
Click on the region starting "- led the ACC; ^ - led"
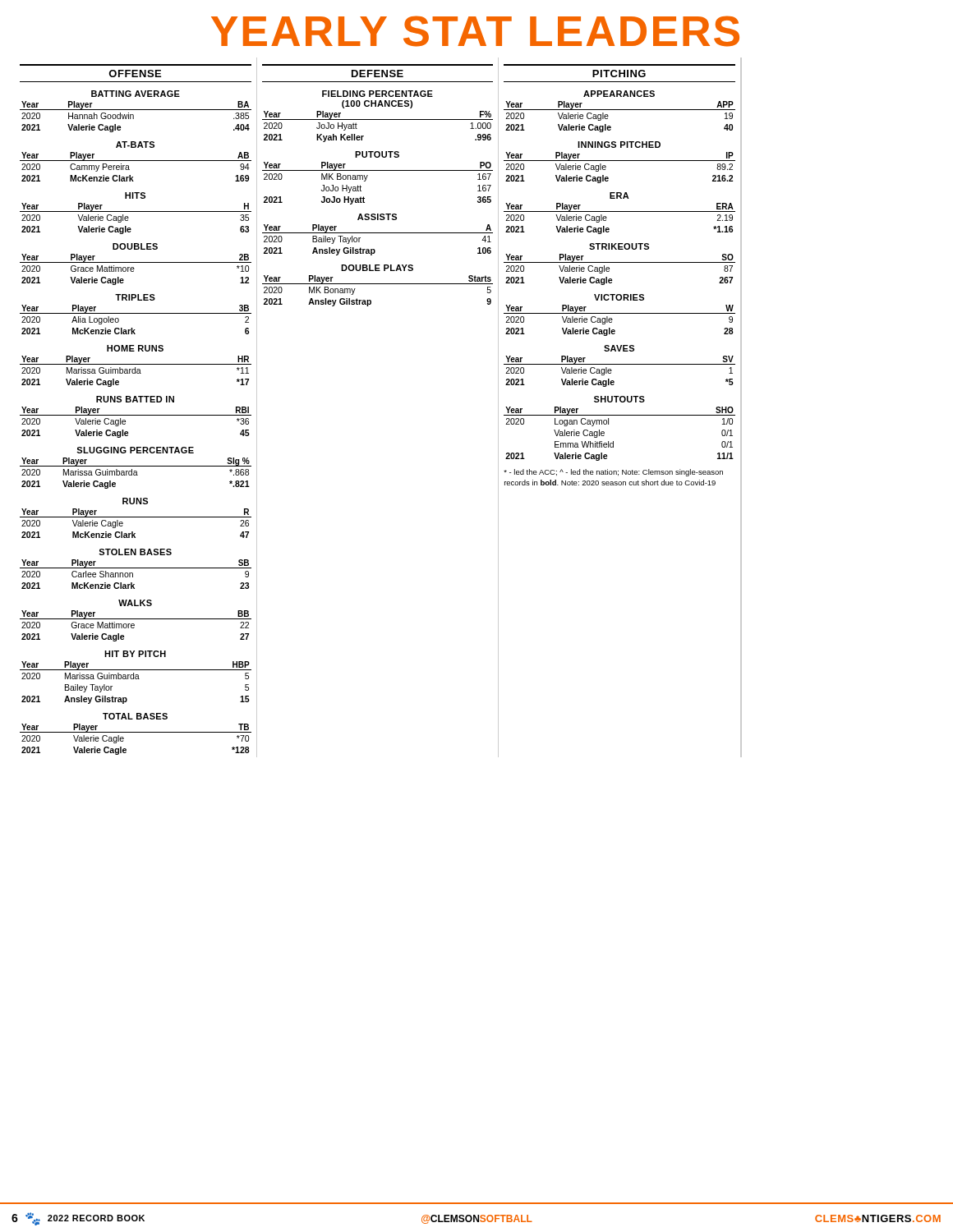pos(614,477)
